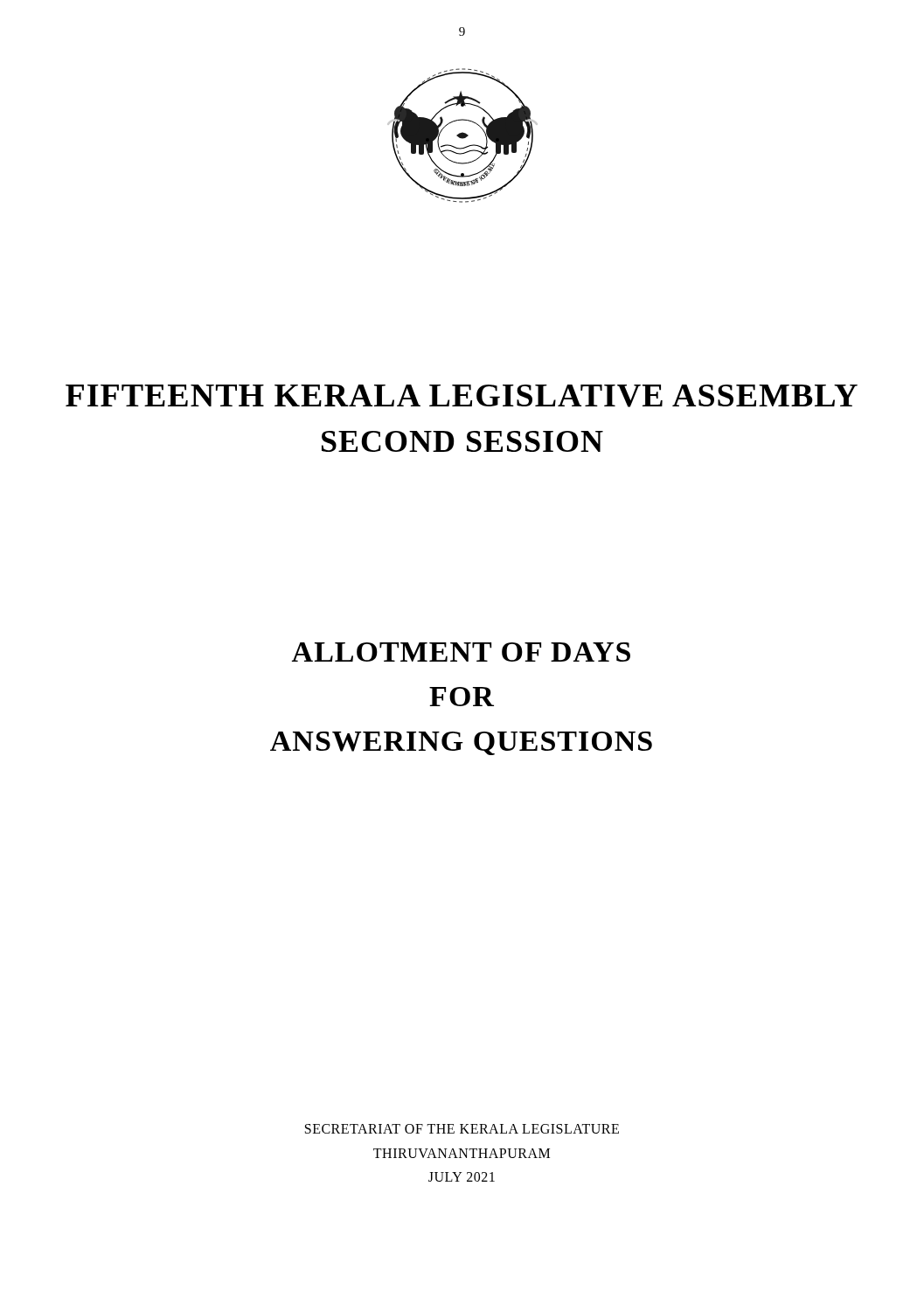Where is the title that starts "FIFTEENTH KERALA LEGISLATIVE ASSEMBLY"?
Screen dimensions: 1311x924
coord(462,418)
